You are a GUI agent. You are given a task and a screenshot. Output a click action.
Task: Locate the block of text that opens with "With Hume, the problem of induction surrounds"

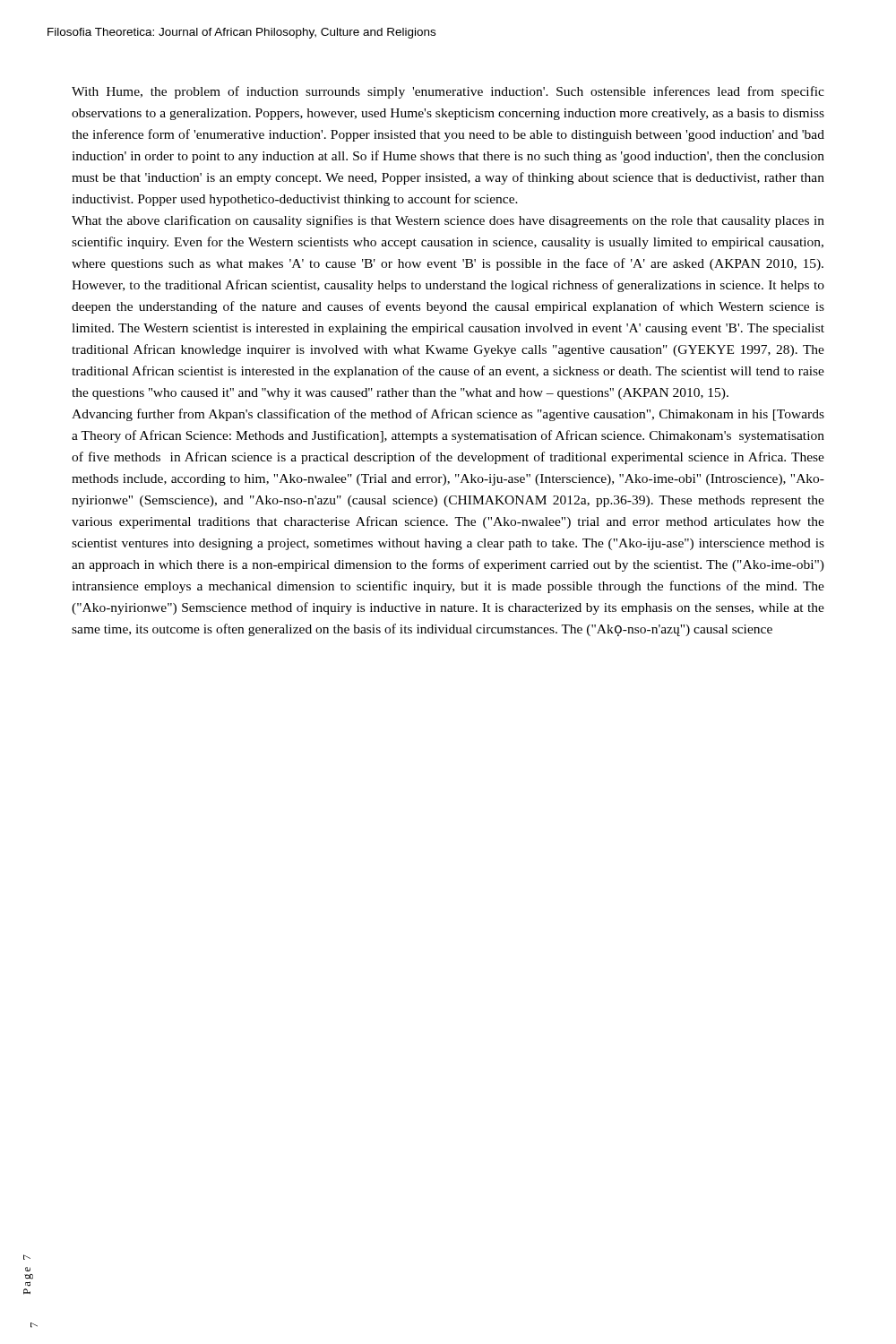click(x=448, y=145)
